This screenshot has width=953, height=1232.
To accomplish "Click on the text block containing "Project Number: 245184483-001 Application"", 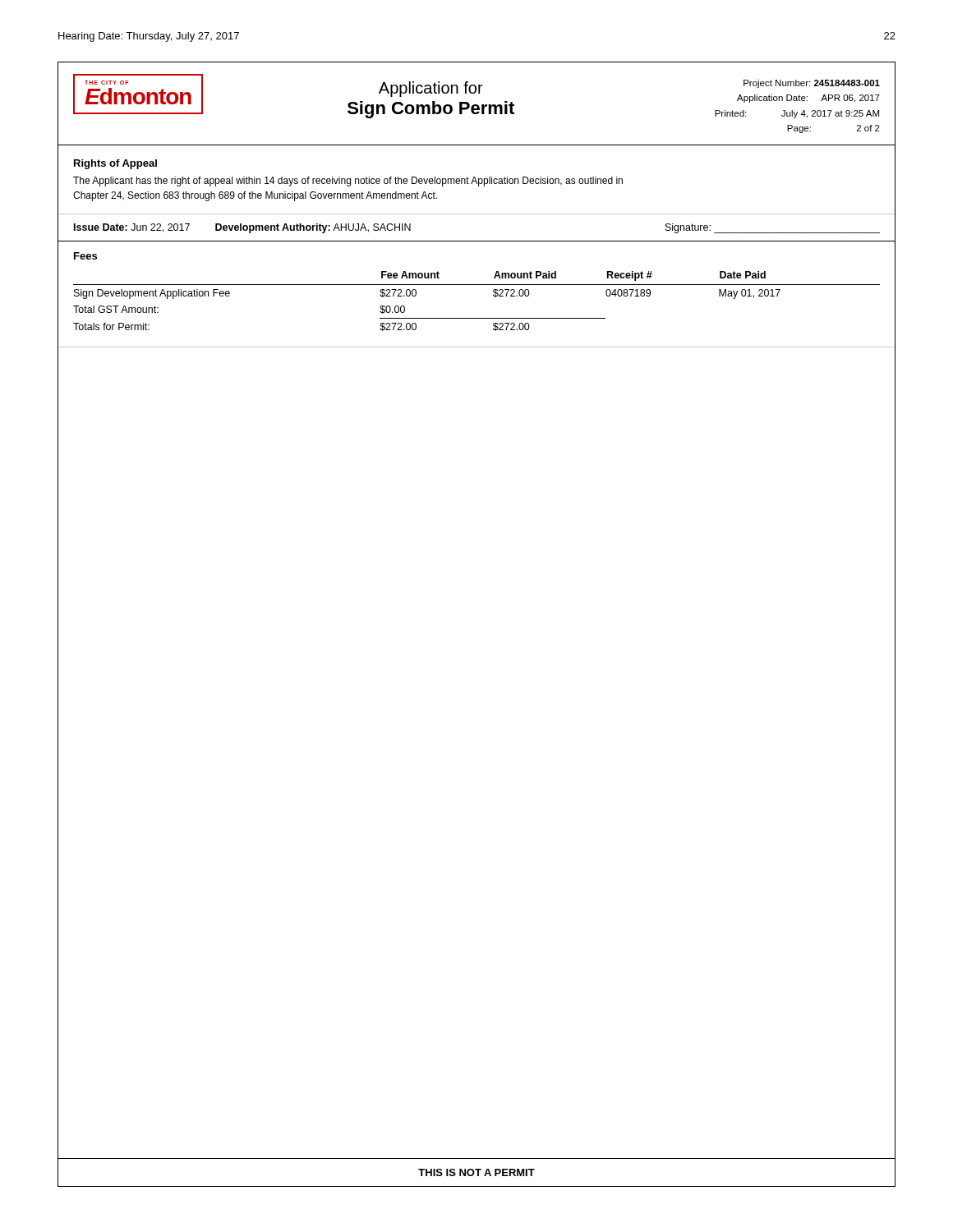I will [797, 106].
